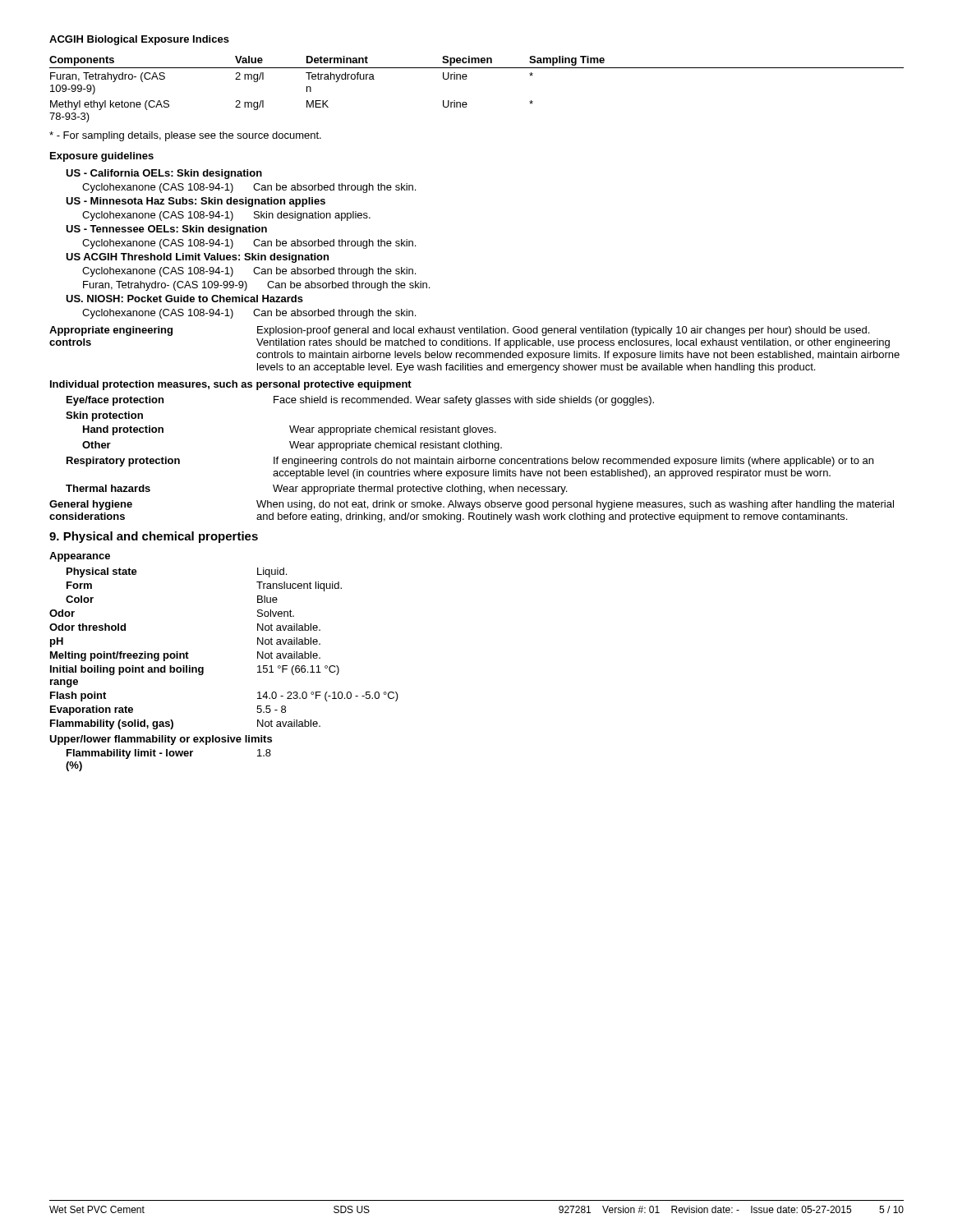This screenshot has width=953, height=1232.
Task: Select the passage starting "Furan, Tetrahydro- (CAS 109-99-9) Can be"
Action: click(x=256, y=285)
